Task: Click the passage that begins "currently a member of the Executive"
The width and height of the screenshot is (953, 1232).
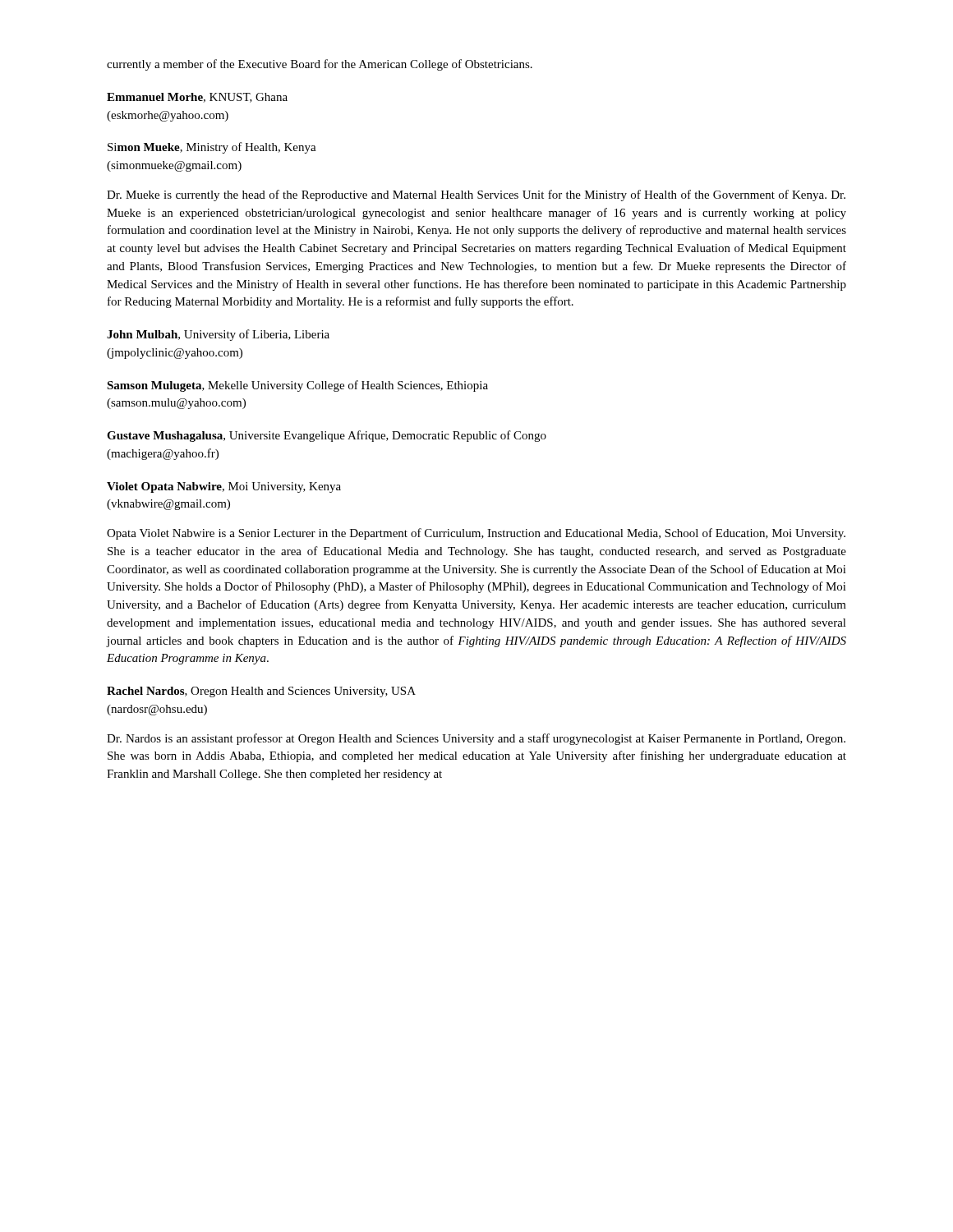Action: pos(476,65)
